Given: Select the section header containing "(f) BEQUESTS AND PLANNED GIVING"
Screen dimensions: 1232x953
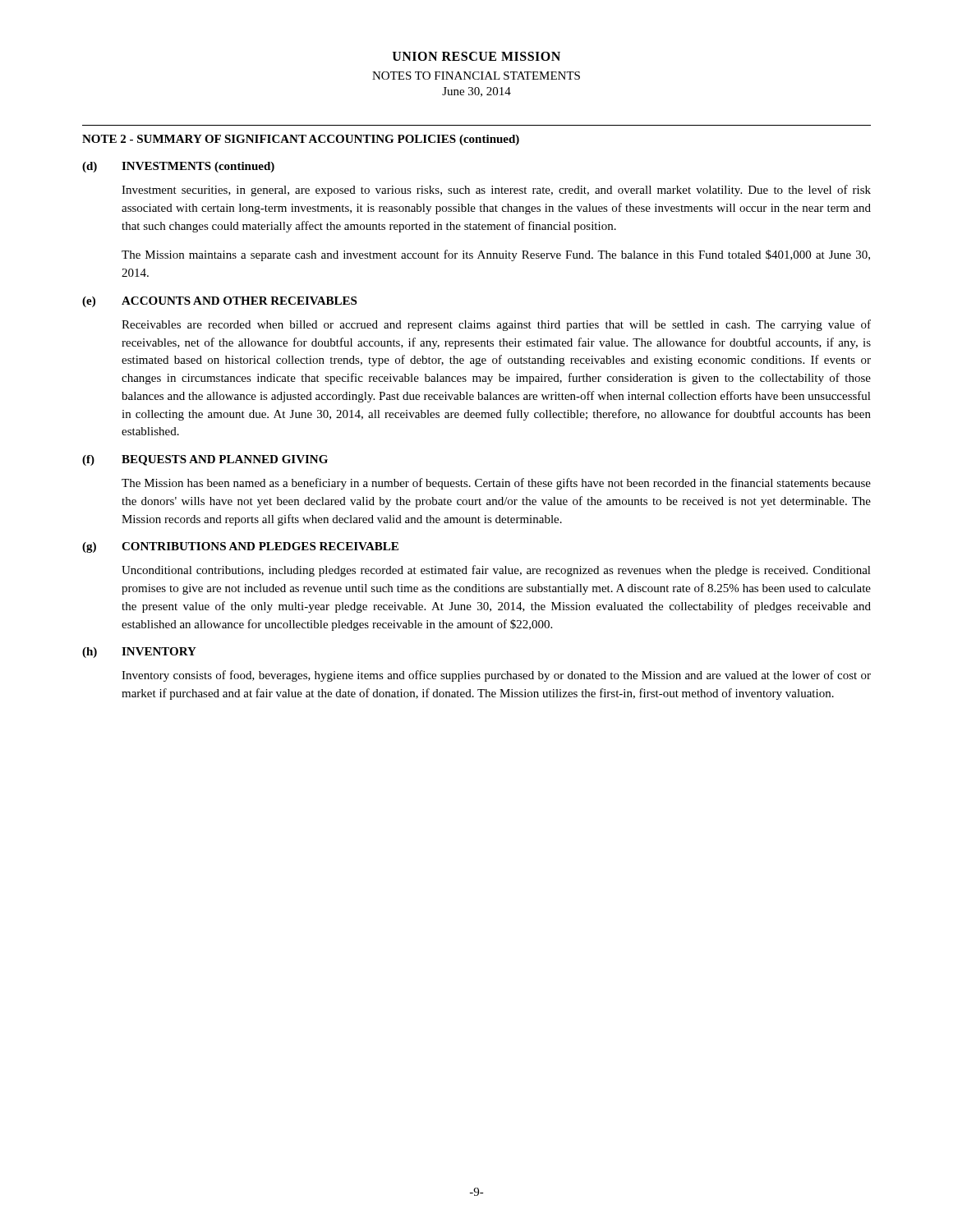Looking at the screenshot, I should click(205, 460).
